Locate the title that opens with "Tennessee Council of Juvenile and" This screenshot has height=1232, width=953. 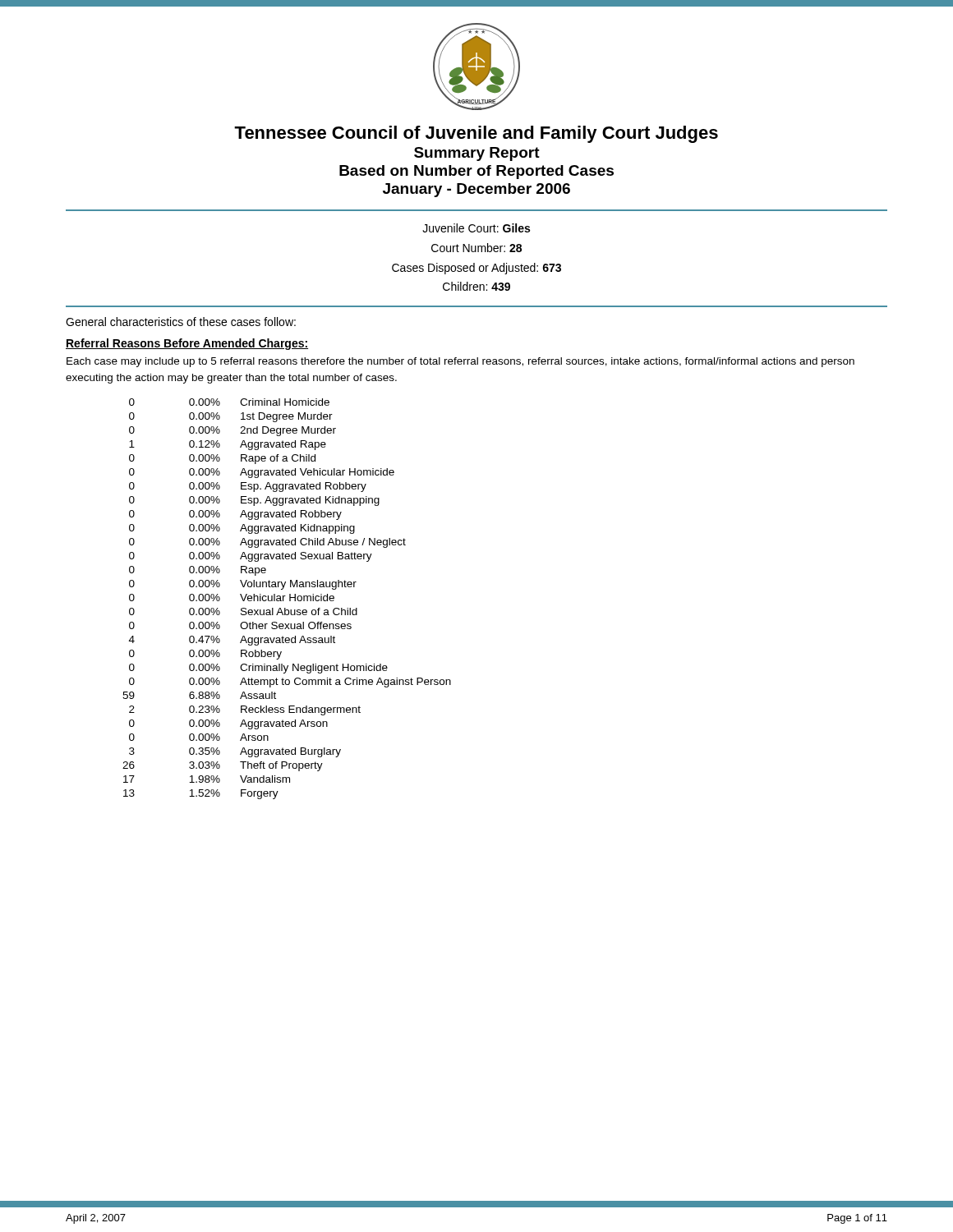(x=476, y=160)
